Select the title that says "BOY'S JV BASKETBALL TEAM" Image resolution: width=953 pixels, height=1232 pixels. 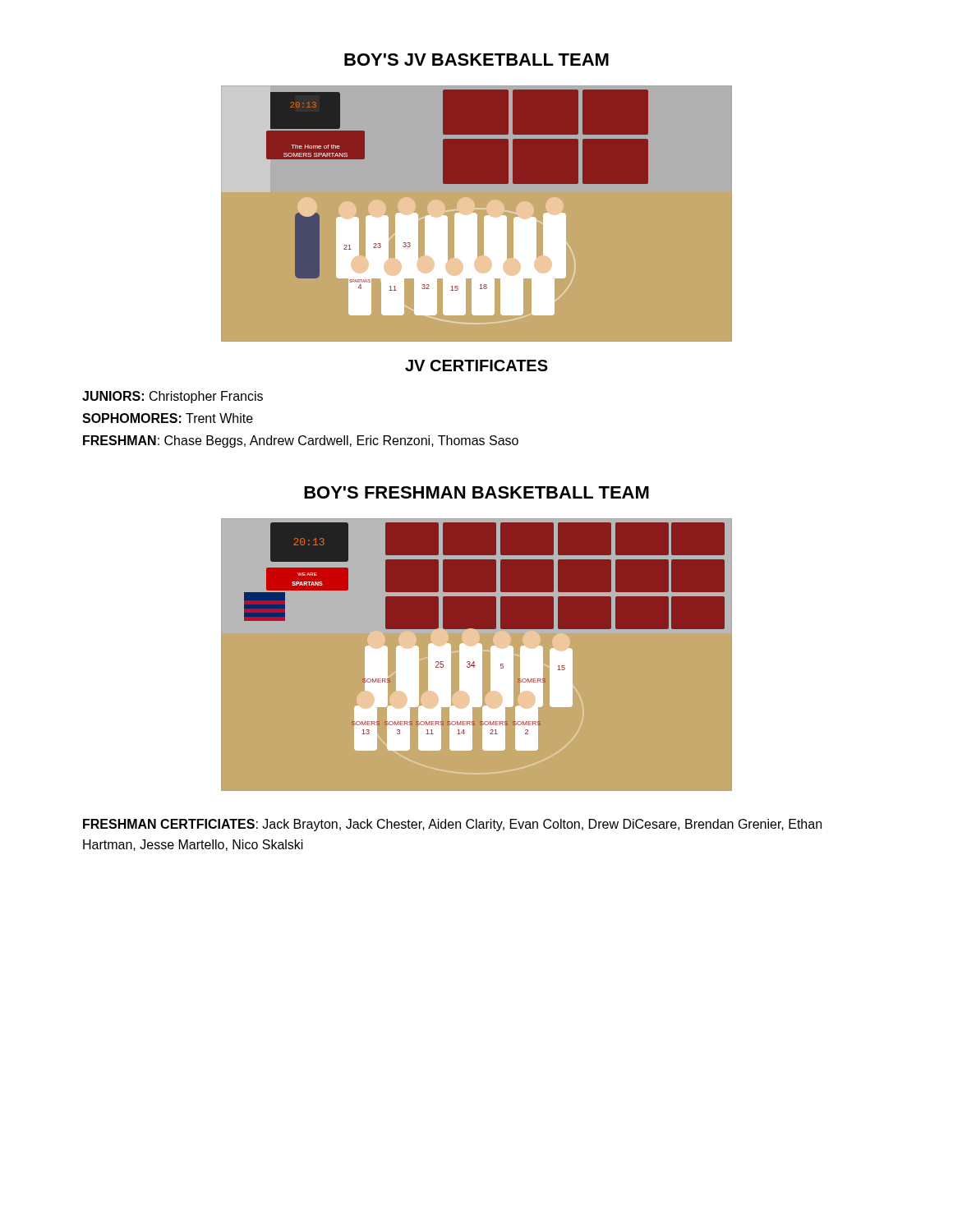[x=476, y=60]
